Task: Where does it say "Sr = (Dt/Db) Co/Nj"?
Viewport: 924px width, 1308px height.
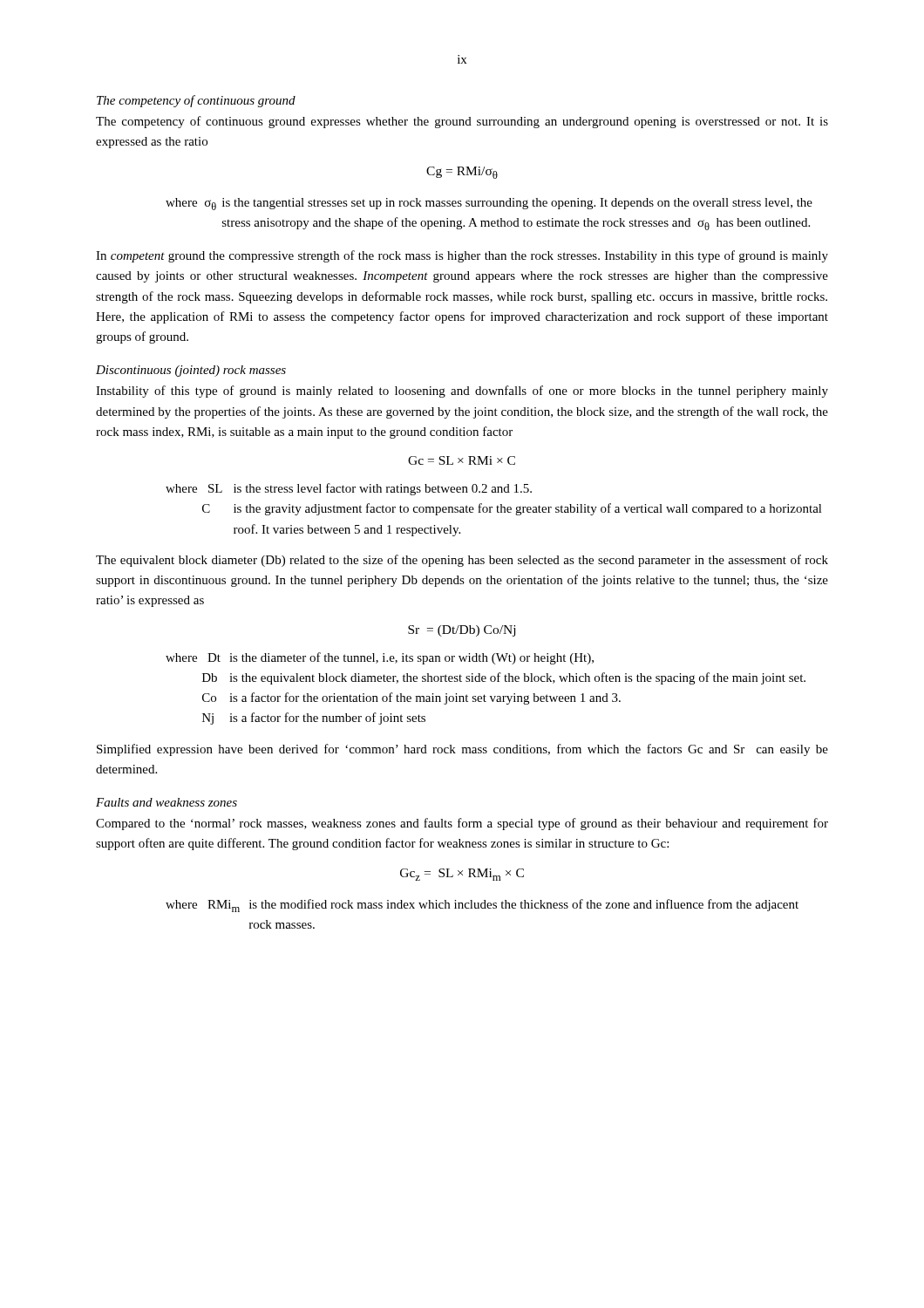Action: (x=462, y=629)
